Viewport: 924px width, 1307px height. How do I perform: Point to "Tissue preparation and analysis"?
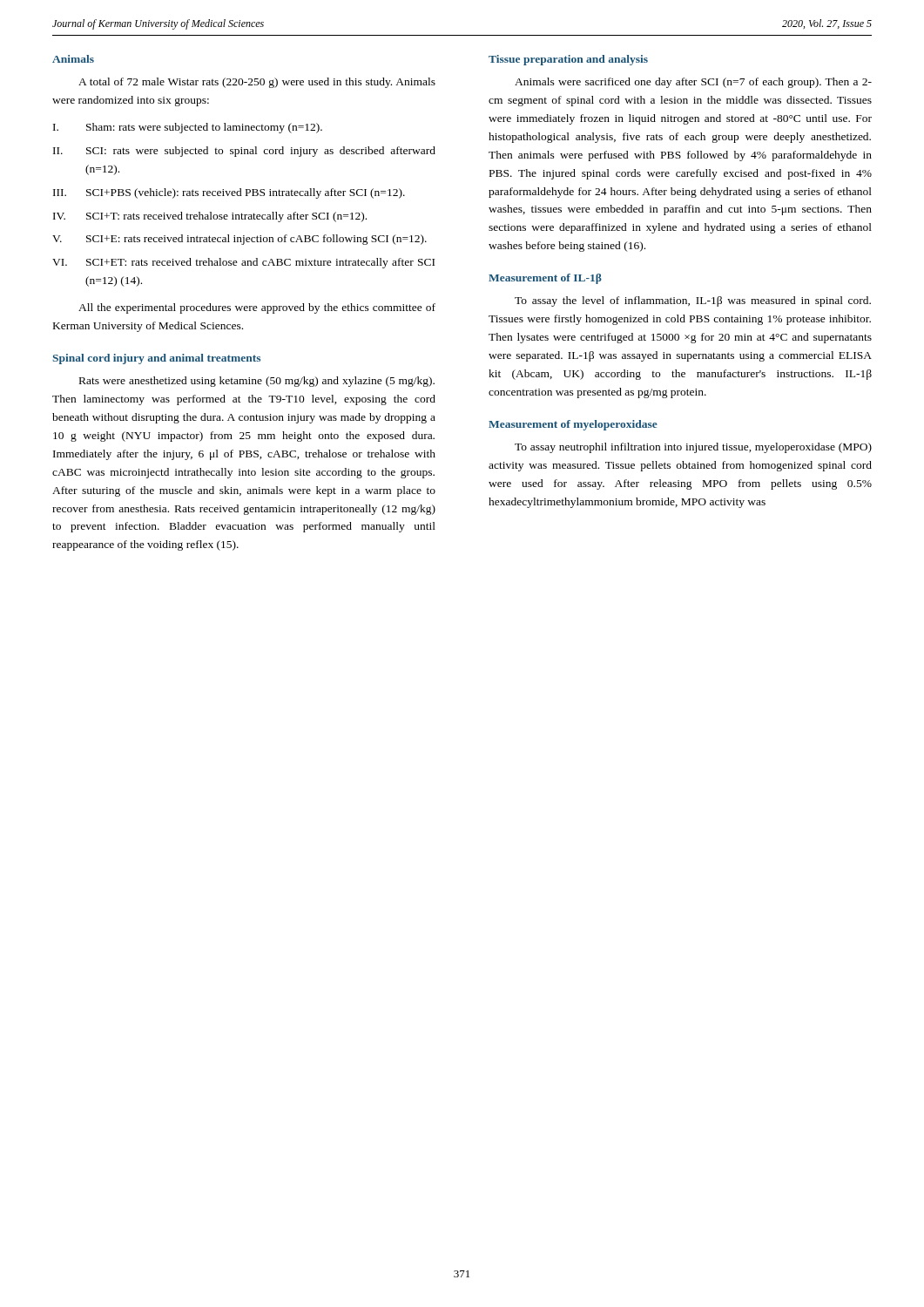pos(568,59)
